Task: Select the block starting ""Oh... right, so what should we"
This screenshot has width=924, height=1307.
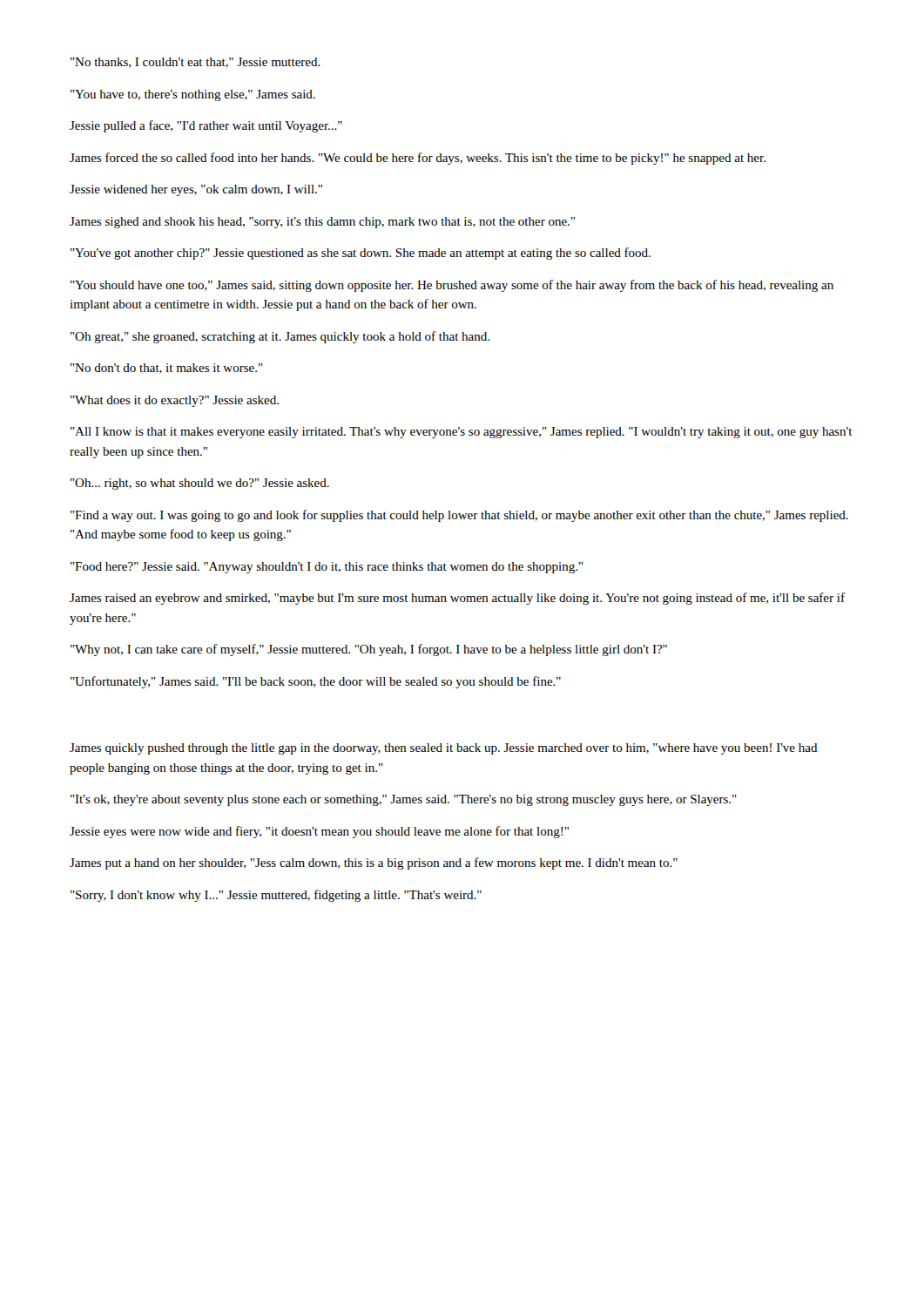Action: [200, 483]
